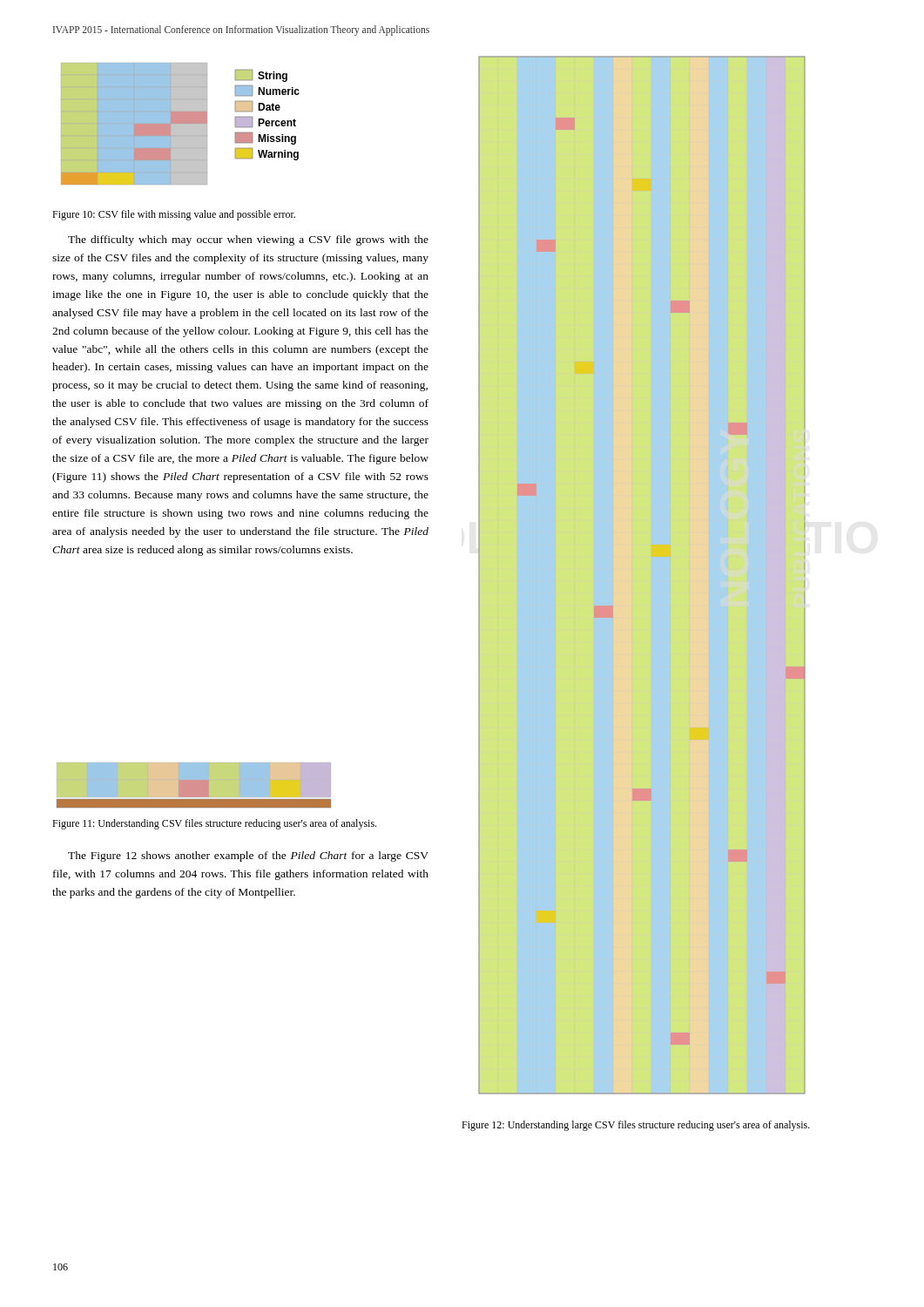Point to the passage starting "Figure 10: CSV file with"
This screenshot has height=1307, width=924.
pyautogui.click(x=174, y=214)
